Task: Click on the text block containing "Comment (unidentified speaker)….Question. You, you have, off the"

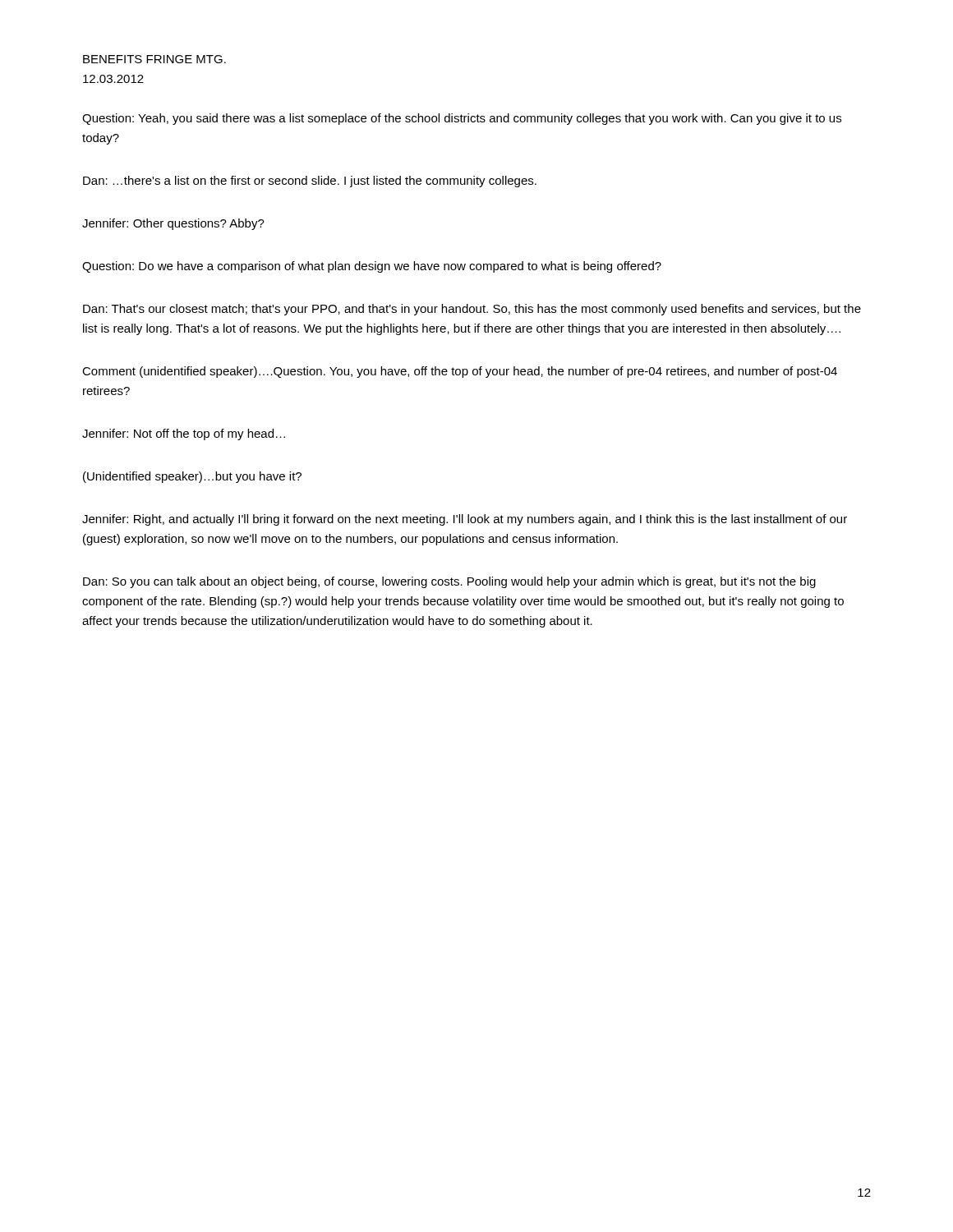Action: (x=460, y=381)
